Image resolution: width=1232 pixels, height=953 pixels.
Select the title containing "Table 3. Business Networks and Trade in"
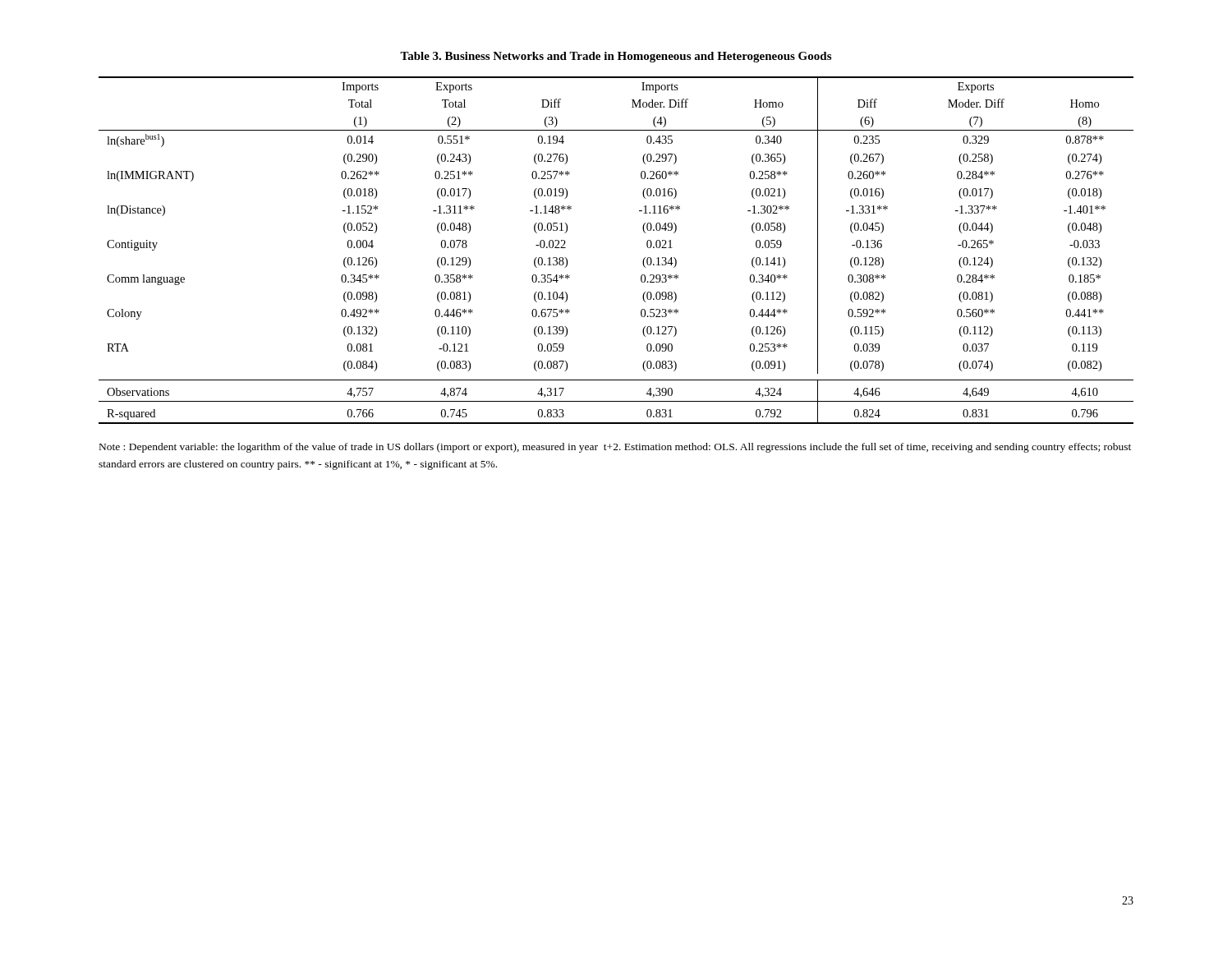coord(616,56)
